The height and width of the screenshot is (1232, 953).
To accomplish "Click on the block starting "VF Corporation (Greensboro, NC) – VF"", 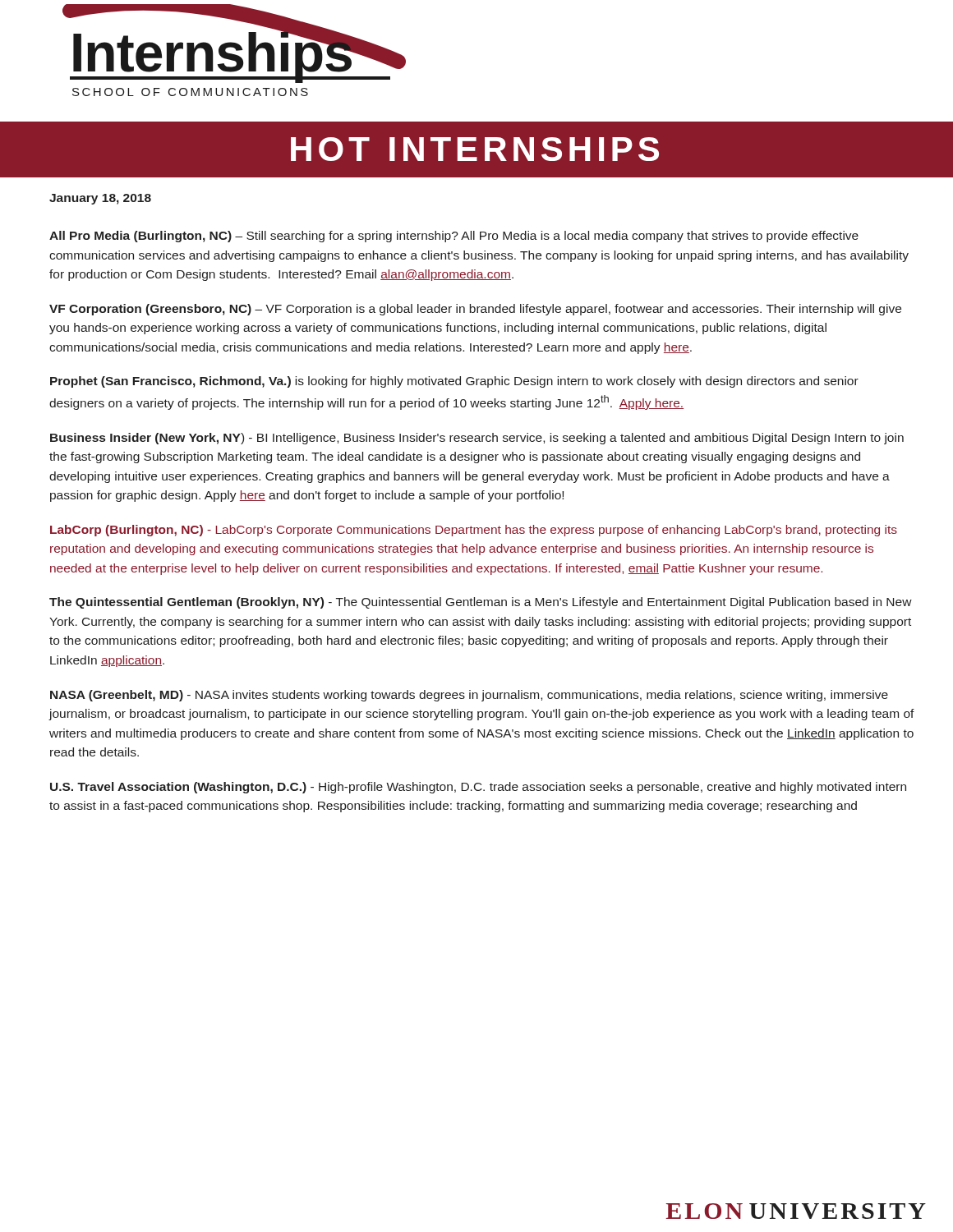I will click(476, 327).
